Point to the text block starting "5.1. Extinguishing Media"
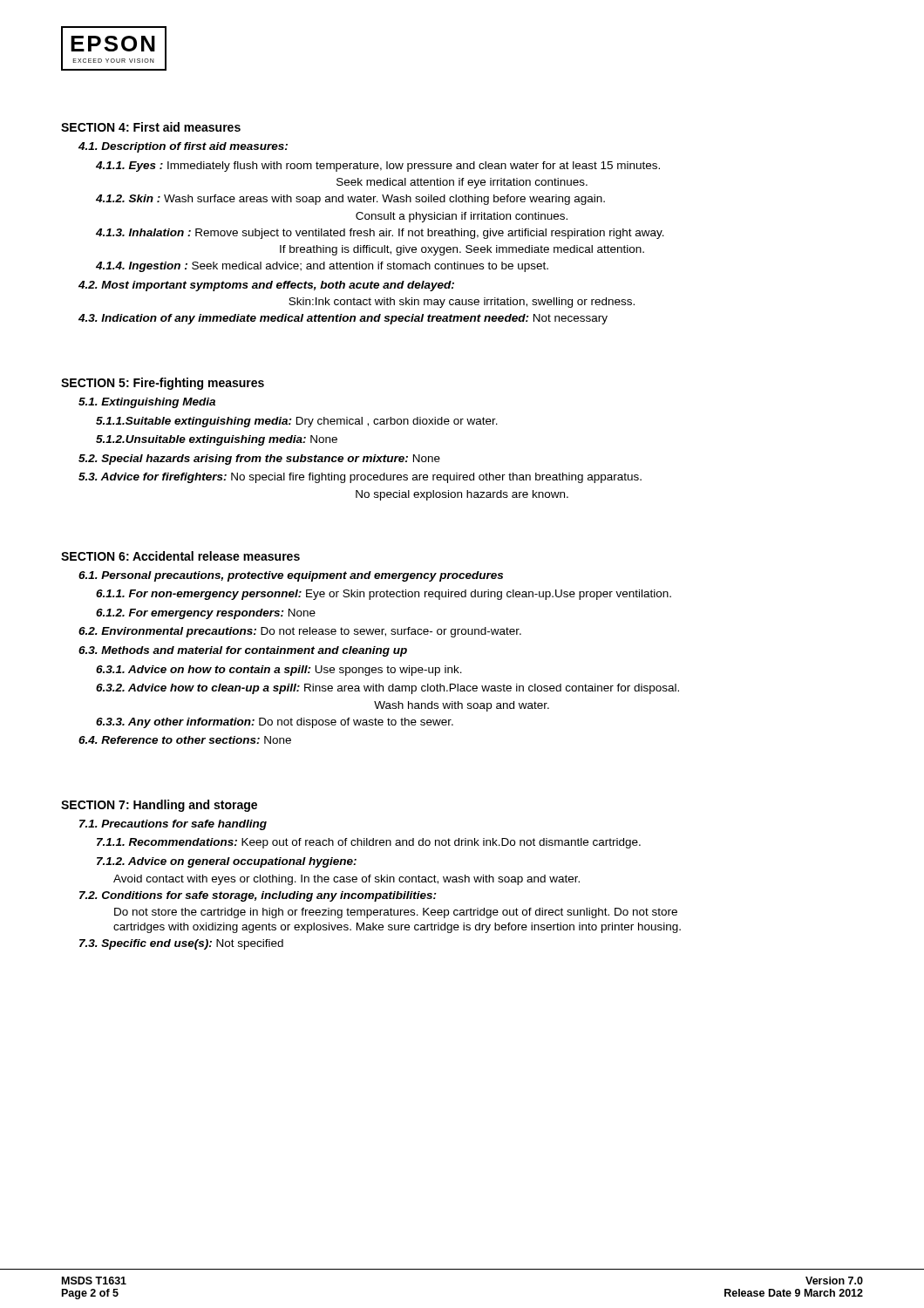This screenshot has width=924, height=1308. pyautogui.click(x=147, y=403)
